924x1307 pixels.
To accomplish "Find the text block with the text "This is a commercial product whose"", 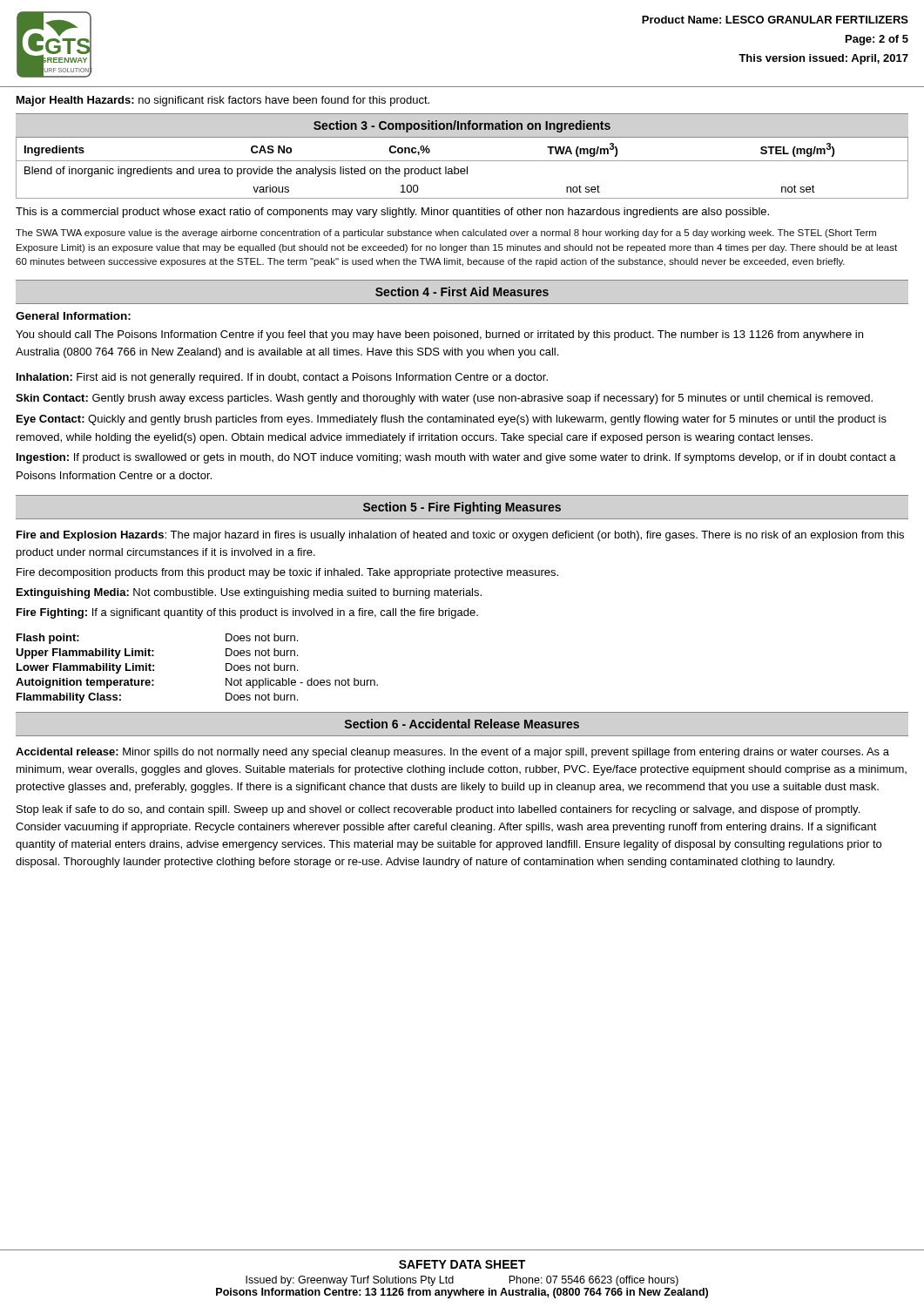I will [393, 212].
